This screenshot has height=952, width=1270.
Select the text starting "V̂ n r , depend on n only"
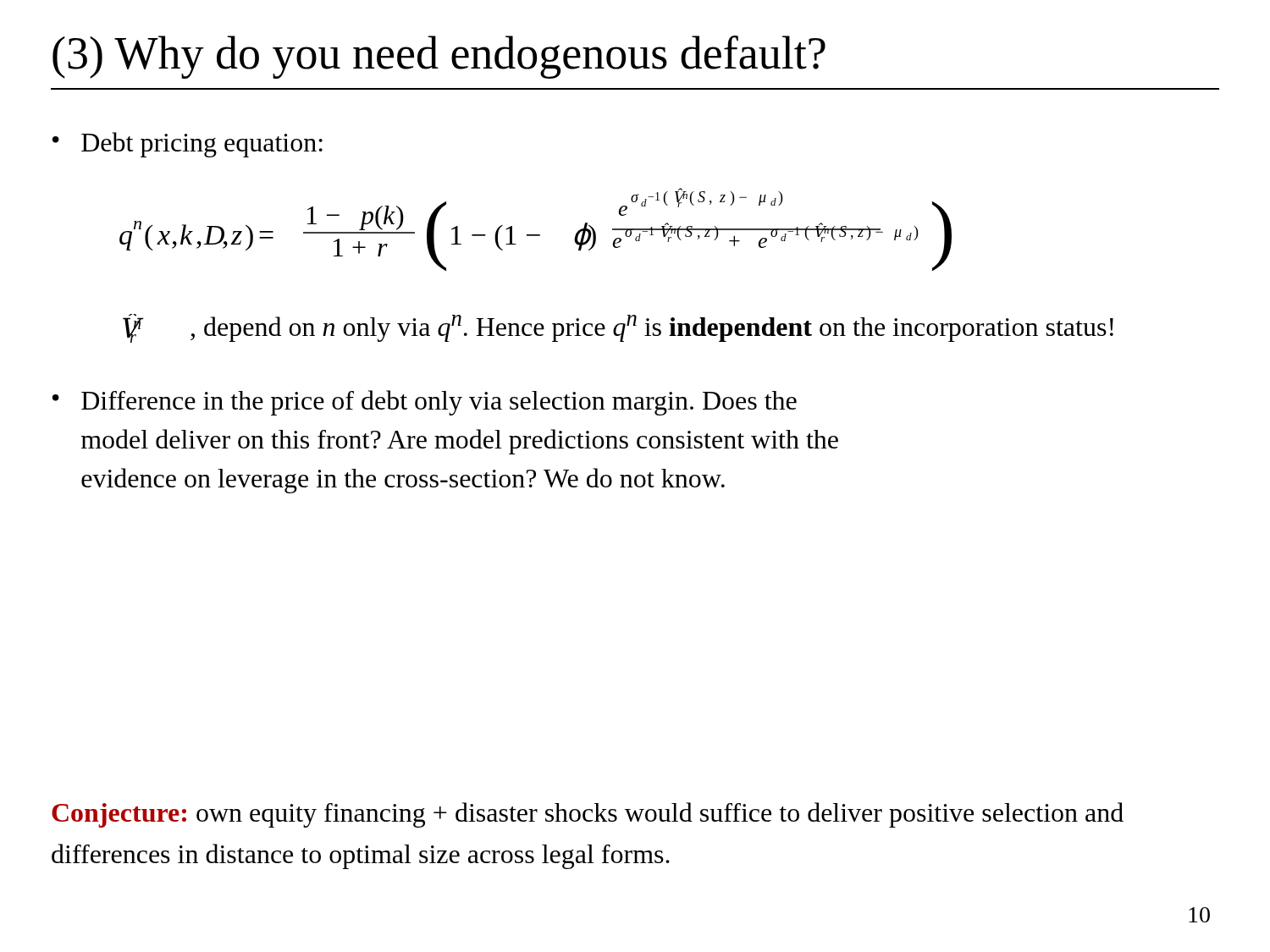pyautogui.click(x=617, y=326)
